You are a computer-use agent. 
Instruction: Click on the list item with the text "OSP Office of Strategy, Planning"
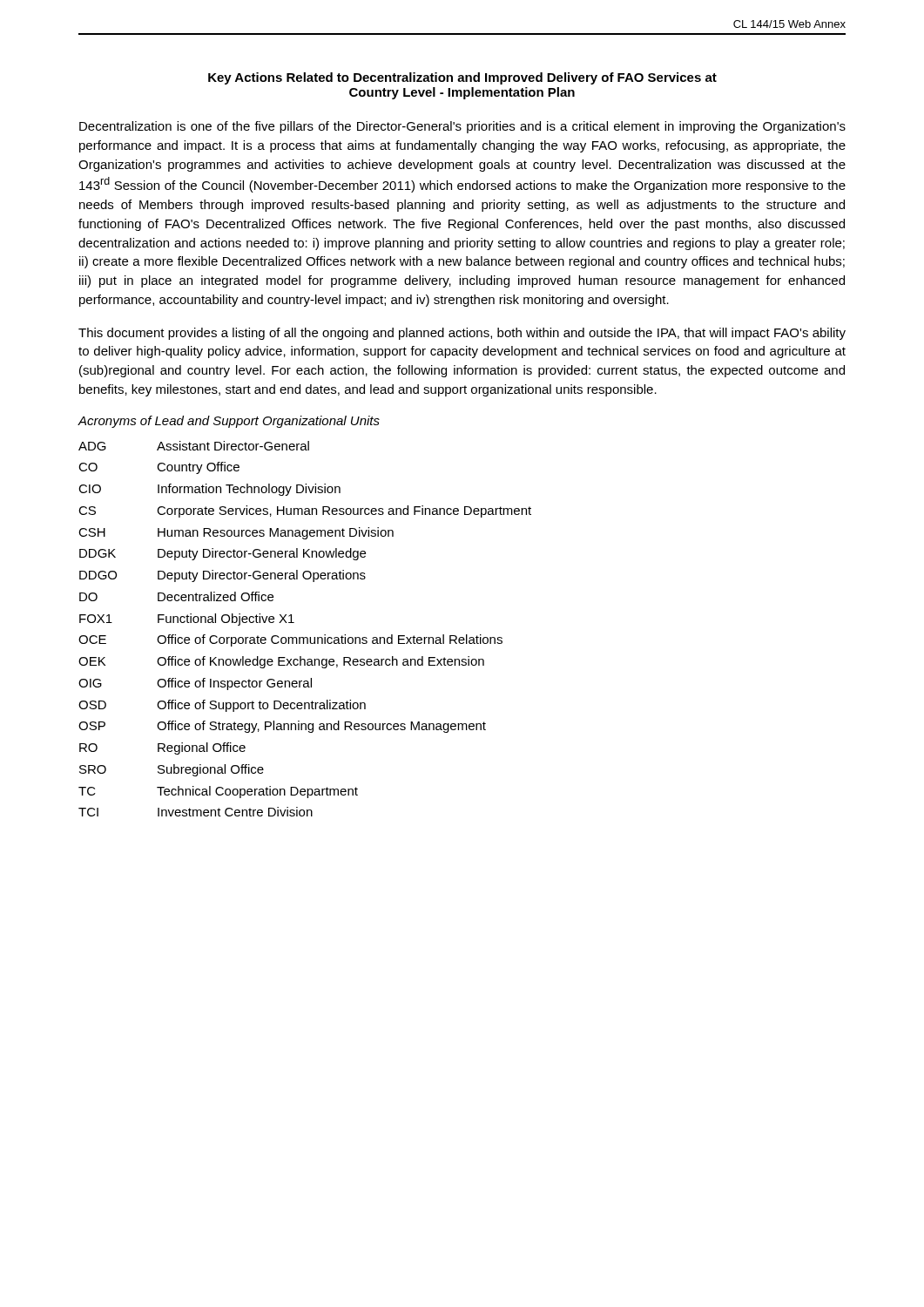point(282,726)
